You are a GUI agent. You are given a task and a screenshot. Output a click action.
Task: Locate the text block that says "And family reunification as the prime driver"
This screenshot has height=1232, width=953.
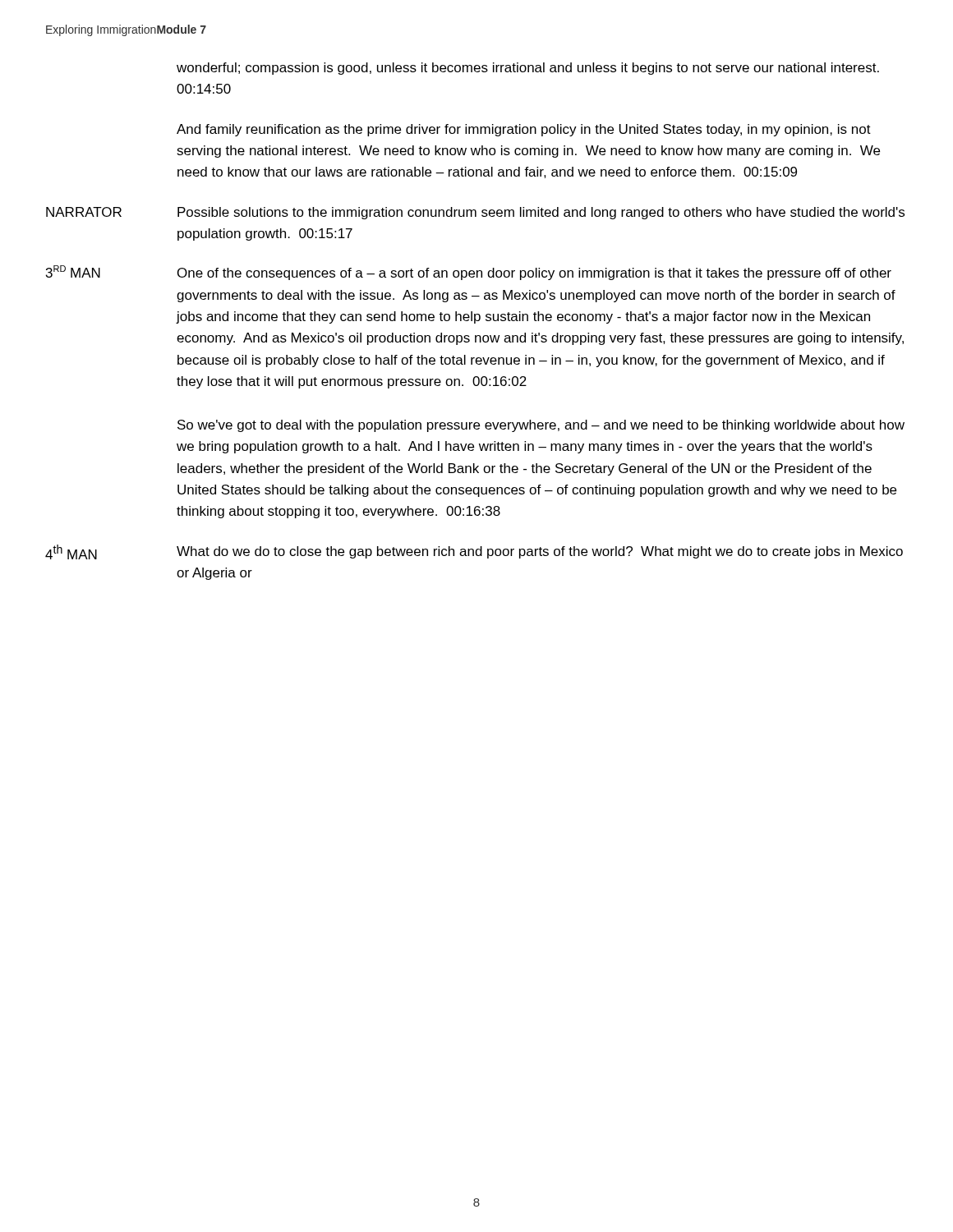point(529,151)
